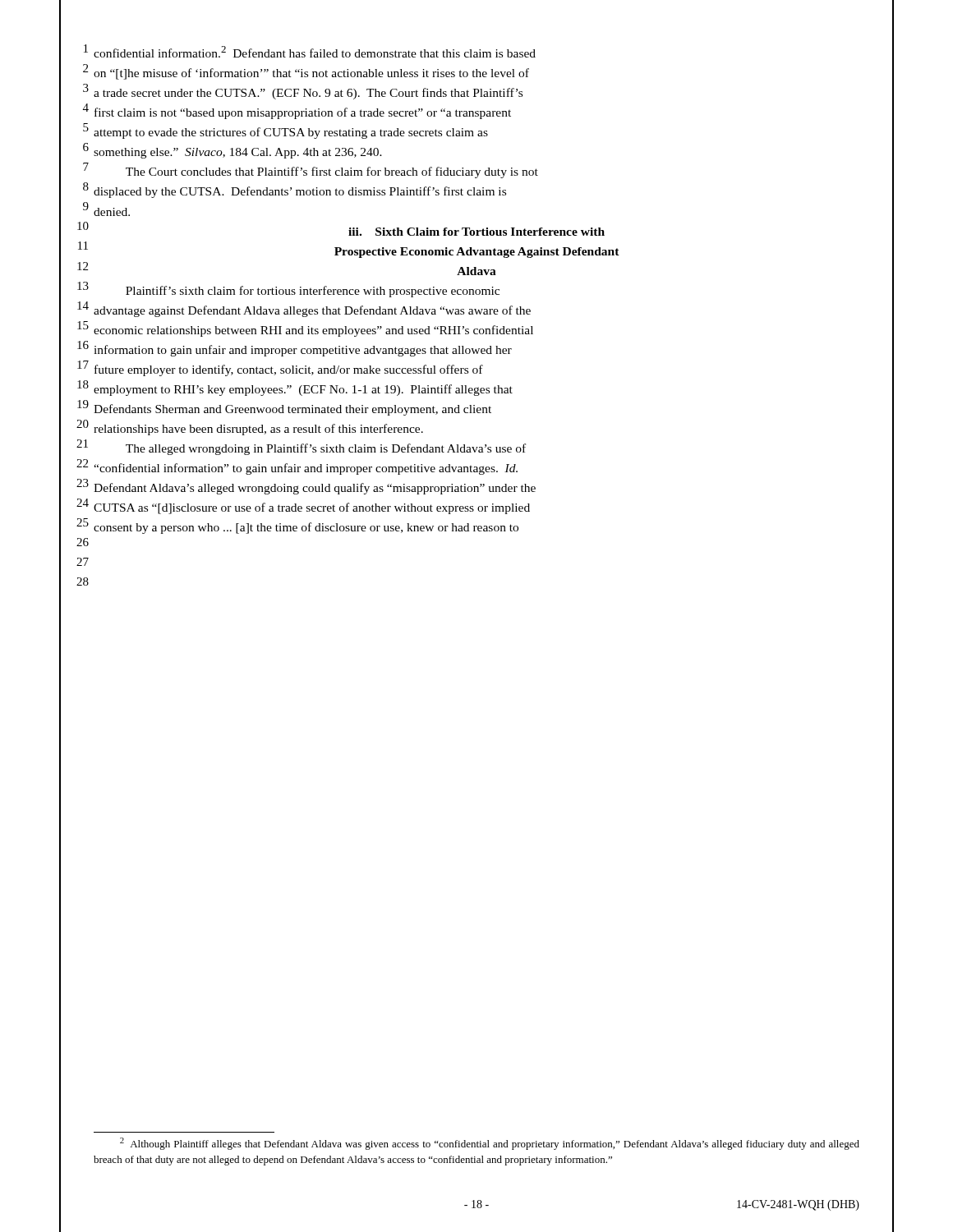Screen dimensions: 1232x953
Task: Locate the text block with the text "The Court concludes that Plaintiff’s first claim"
Action: [476, 192]
